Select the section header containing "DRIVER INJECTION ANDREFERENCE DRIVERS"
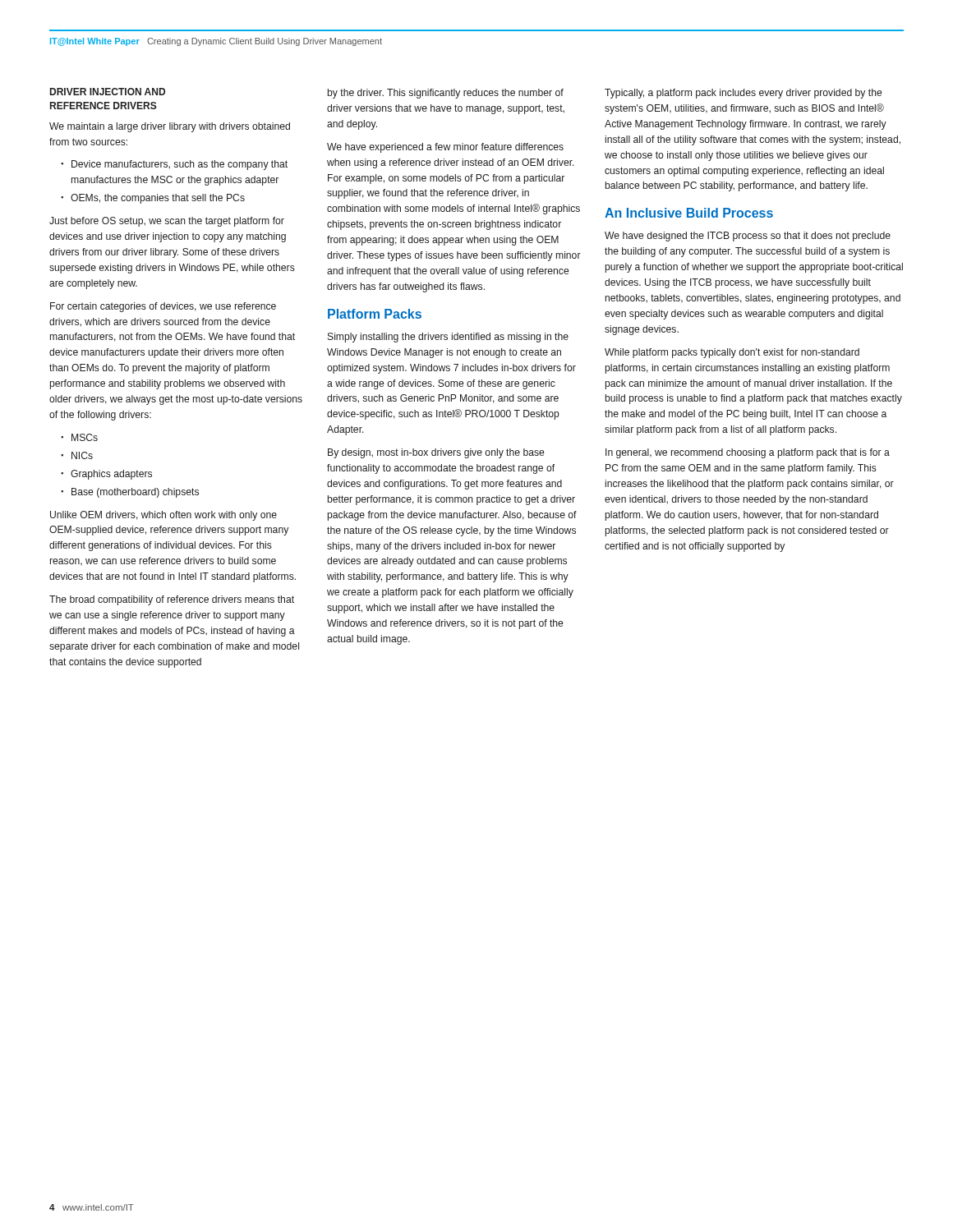 point(107,99)
